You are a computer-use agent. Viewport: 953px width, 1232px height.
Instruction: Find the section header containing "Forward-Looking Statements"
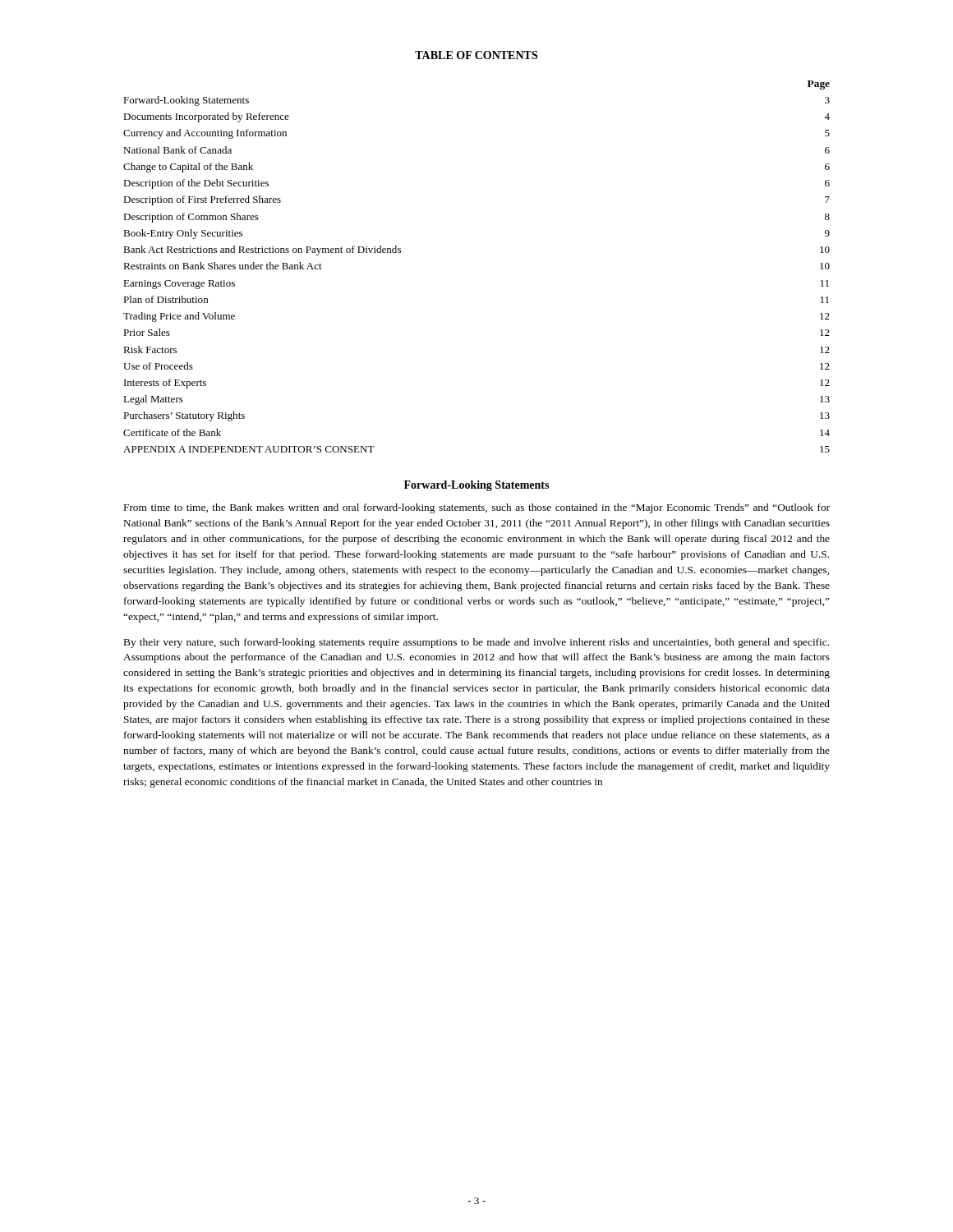click(x=476, y=485)
